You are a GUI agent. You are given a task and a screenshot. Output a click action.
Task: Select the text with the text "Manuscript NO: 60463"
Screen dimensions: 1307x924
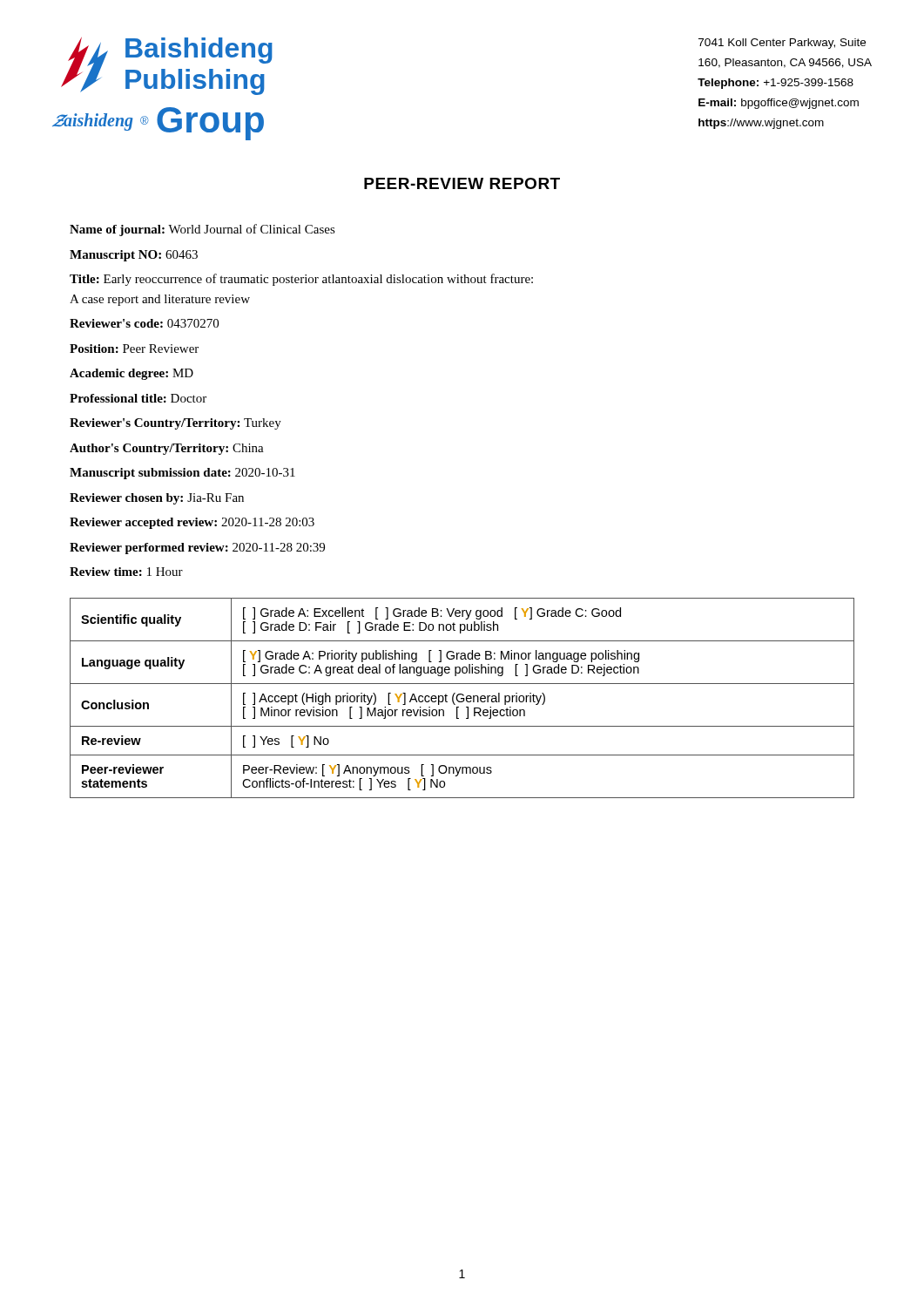134,254
